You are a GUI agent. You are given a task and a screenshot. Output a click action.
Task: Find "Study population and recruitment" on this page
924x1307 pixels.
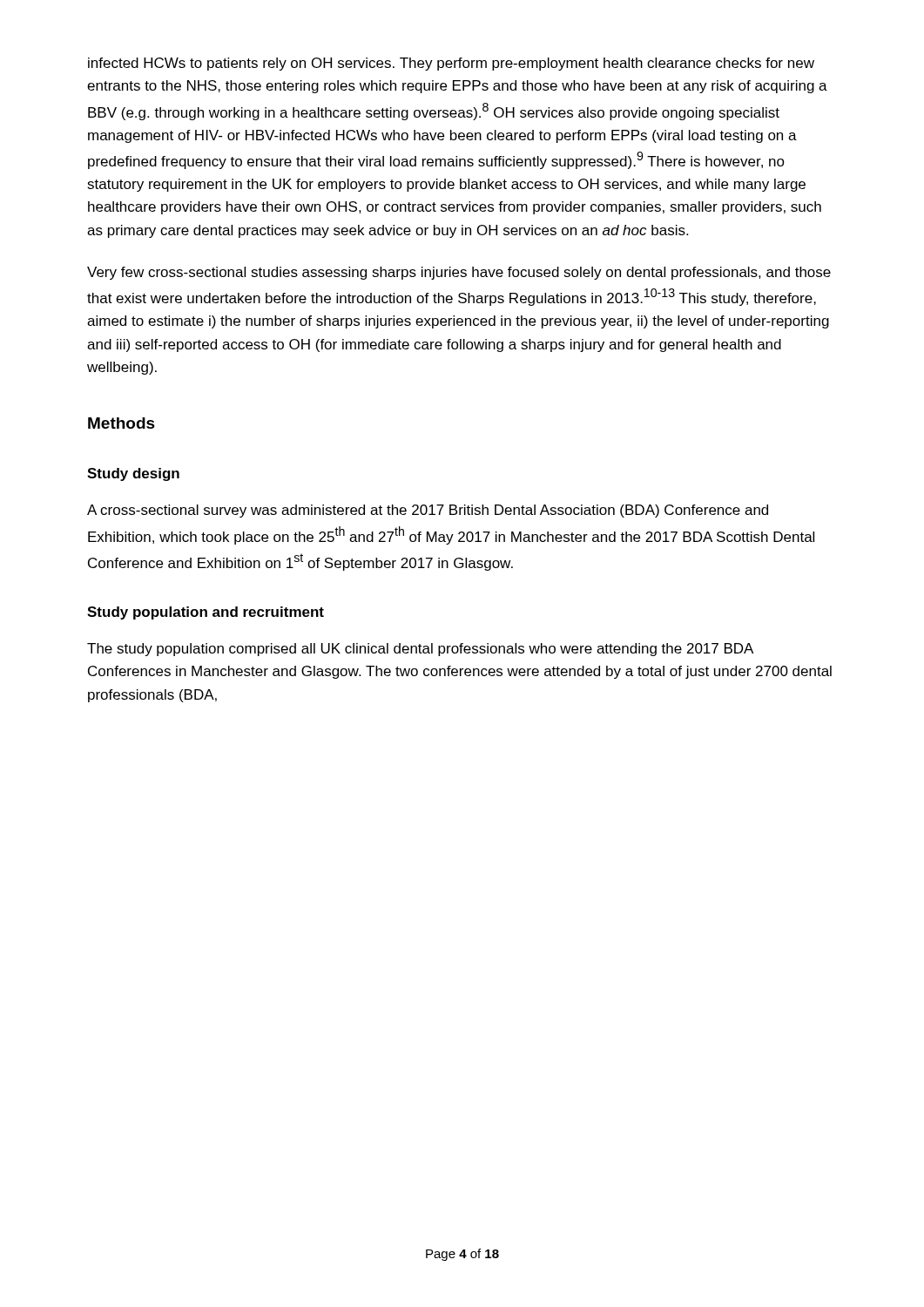point(206,613)
